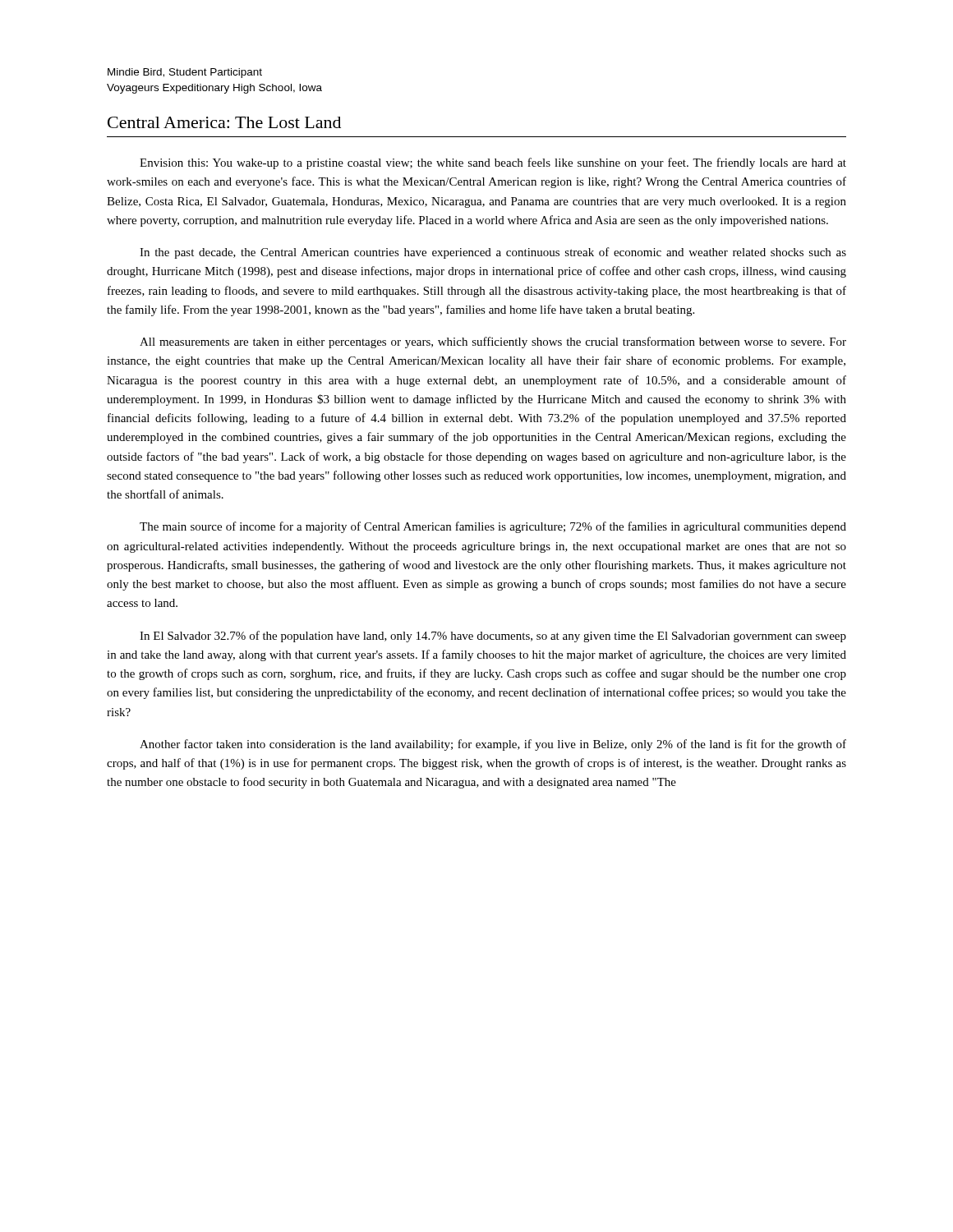
Task: Locate the element starting "In El Salvador 32.7% of the population"
Action: coord(476,673)
